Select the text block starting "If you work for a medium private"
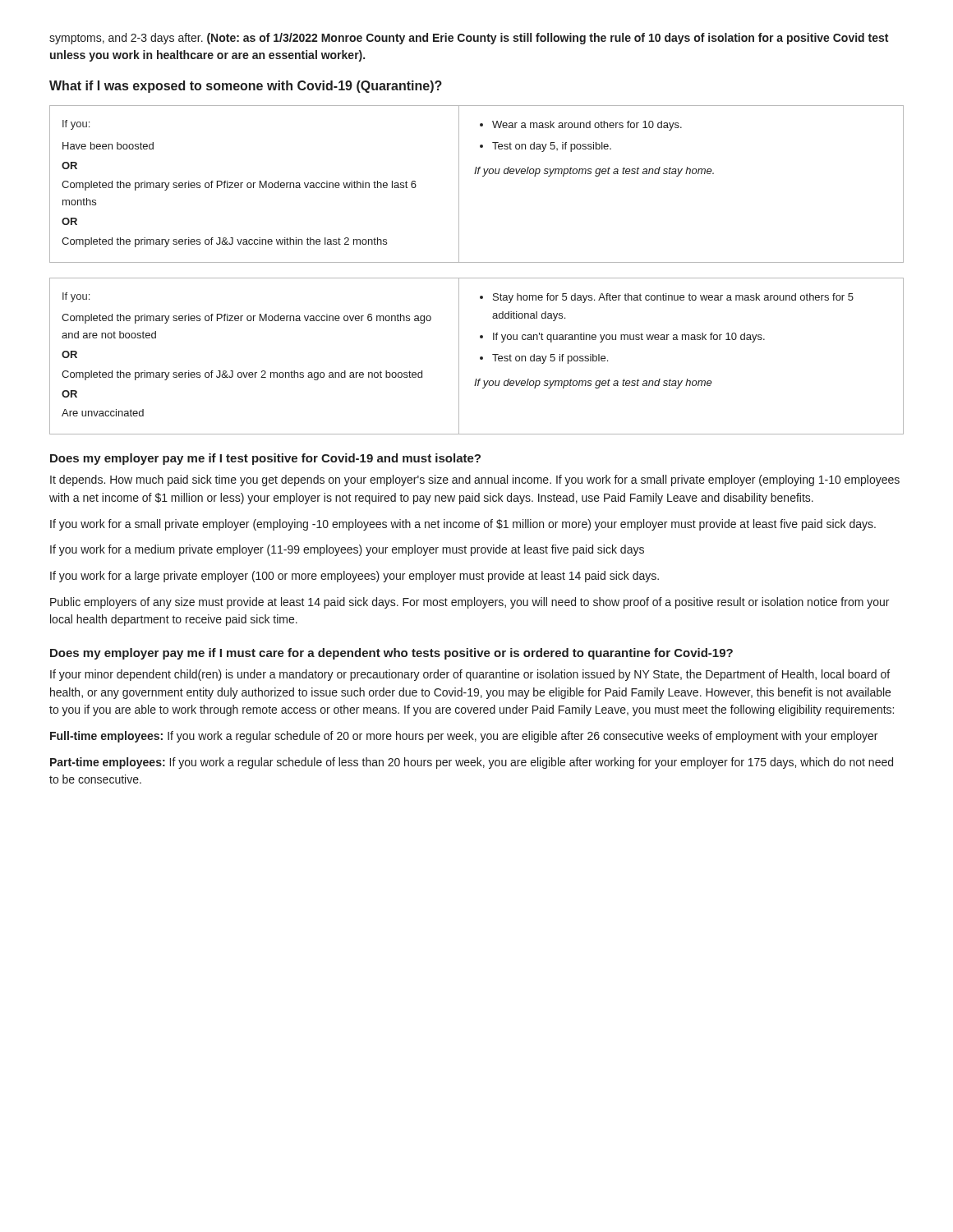 tap(347, 550)
